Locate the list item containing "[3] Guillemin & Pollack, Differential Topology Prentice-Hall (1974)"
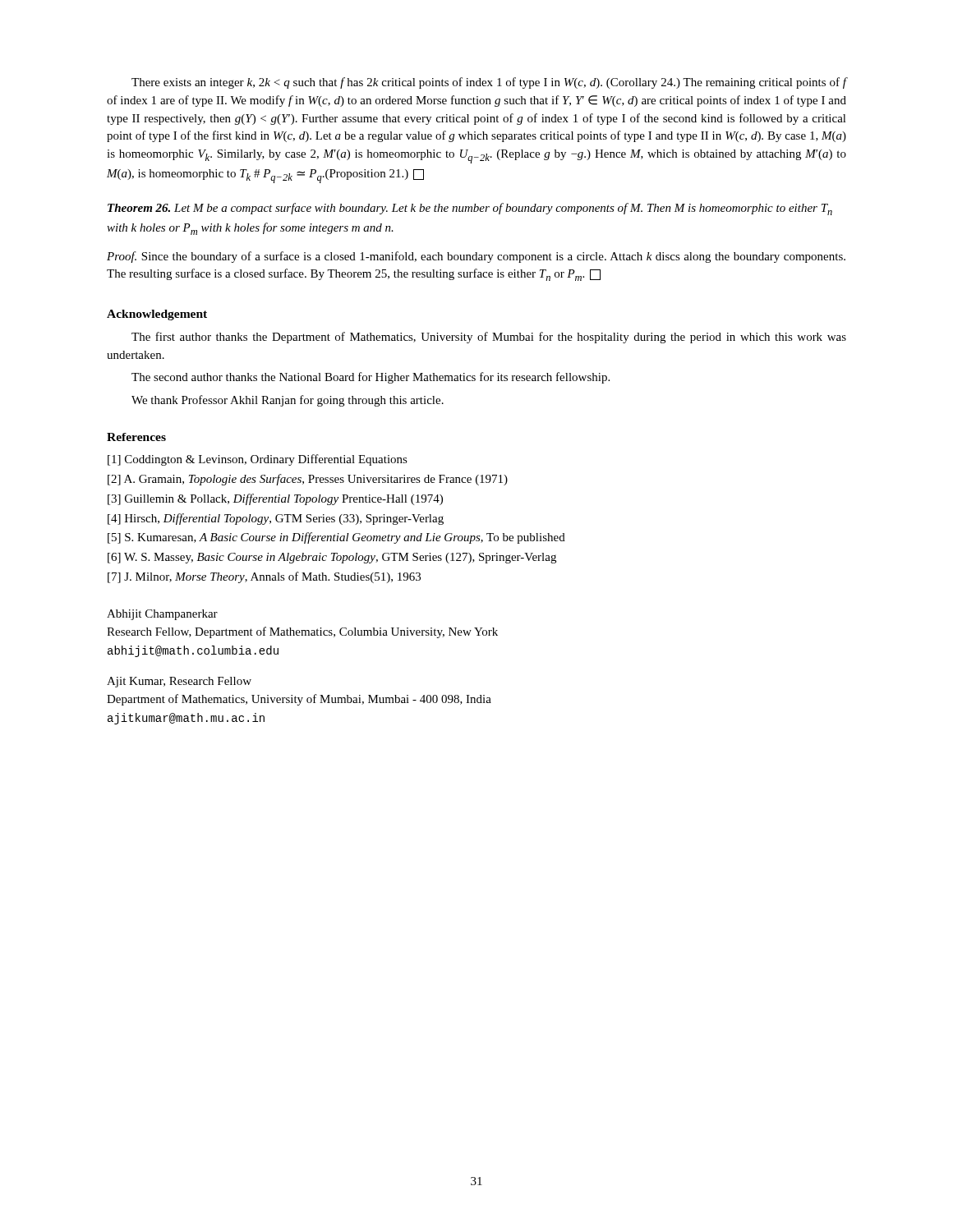 click(x=275, y=498)
